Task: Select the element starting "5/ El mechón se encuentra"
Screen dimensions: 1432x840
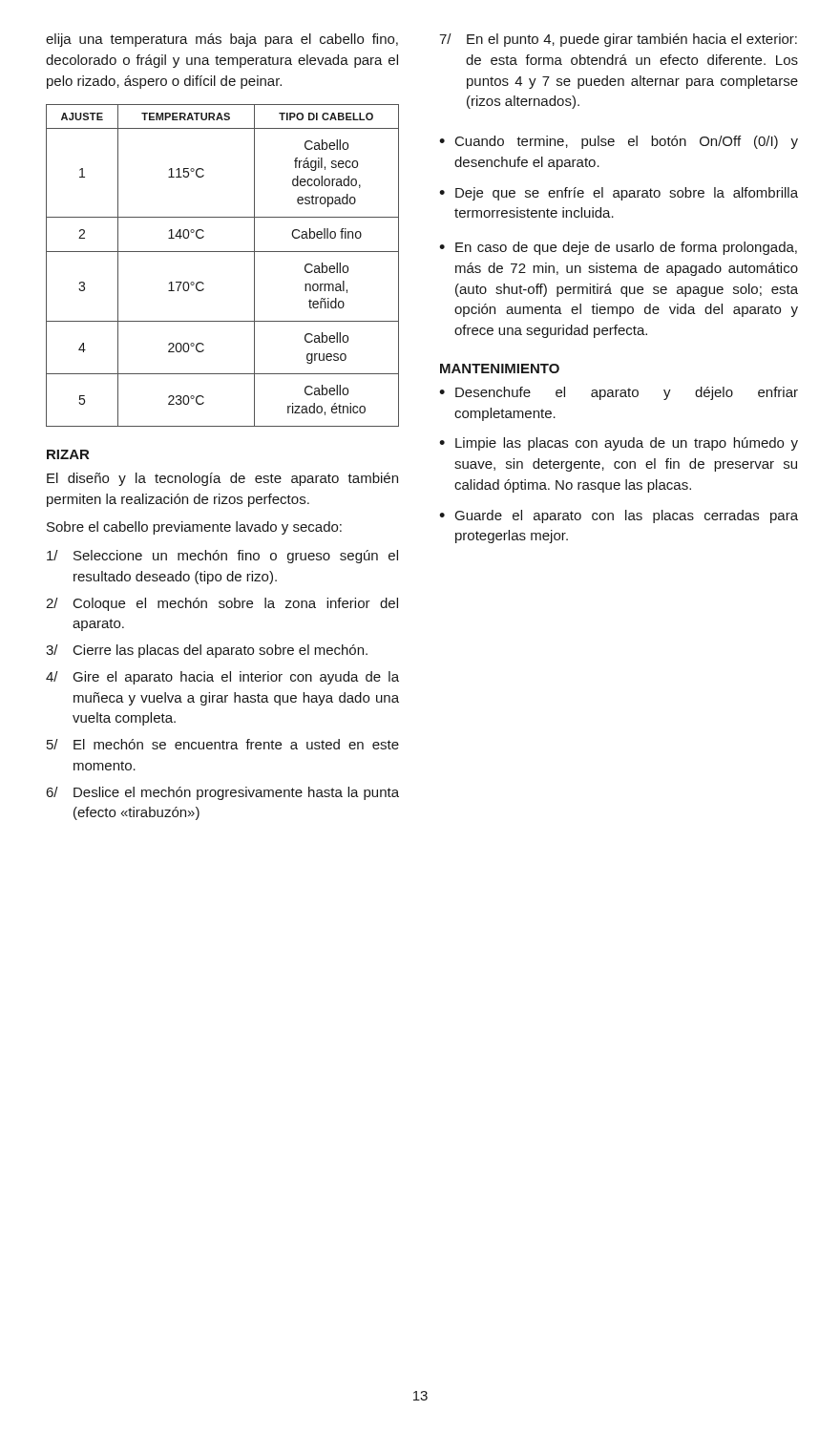Action: pos(222,755)
